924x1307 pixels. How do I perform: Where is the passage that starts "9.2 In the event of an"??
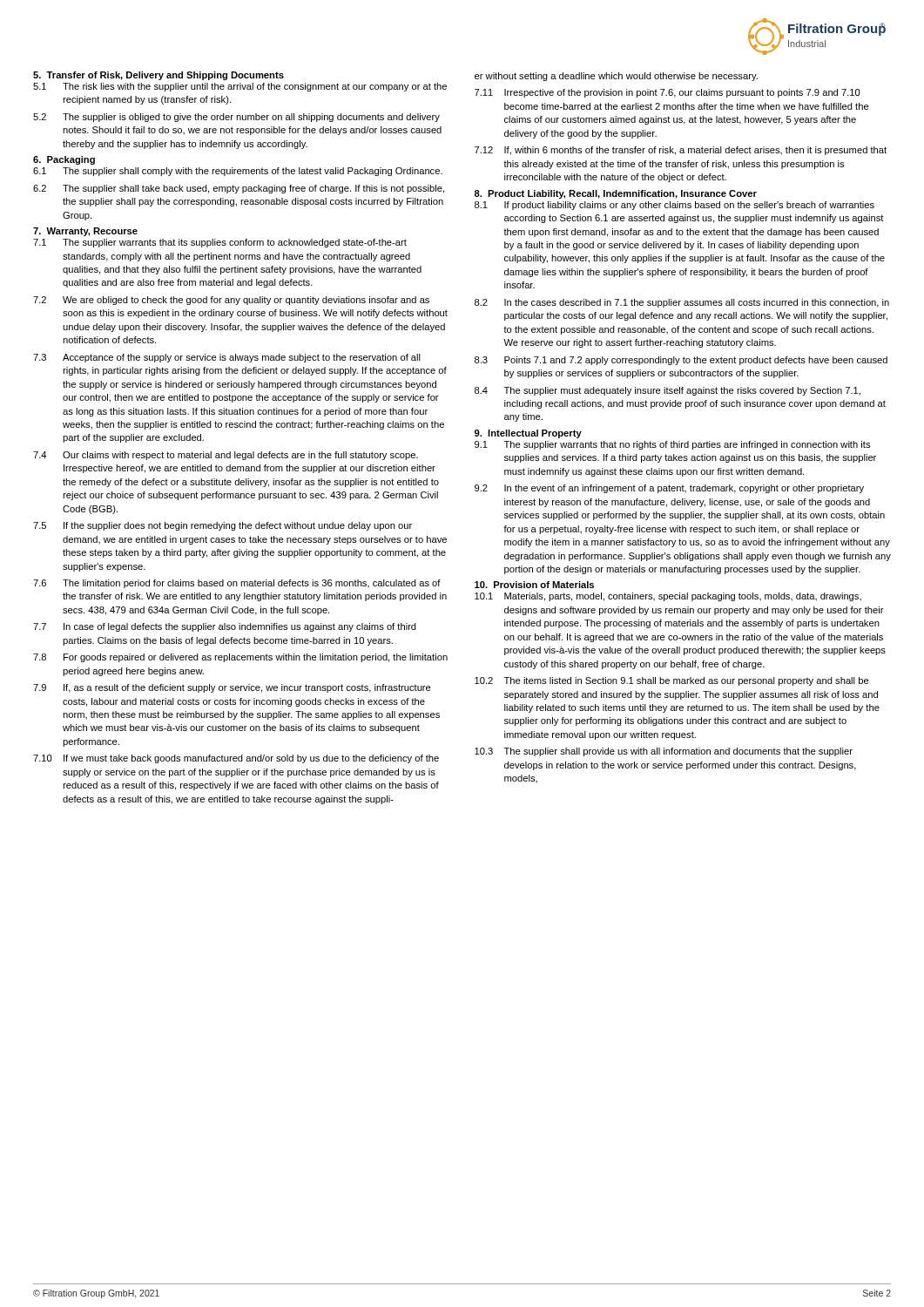(x=683, y=529)
